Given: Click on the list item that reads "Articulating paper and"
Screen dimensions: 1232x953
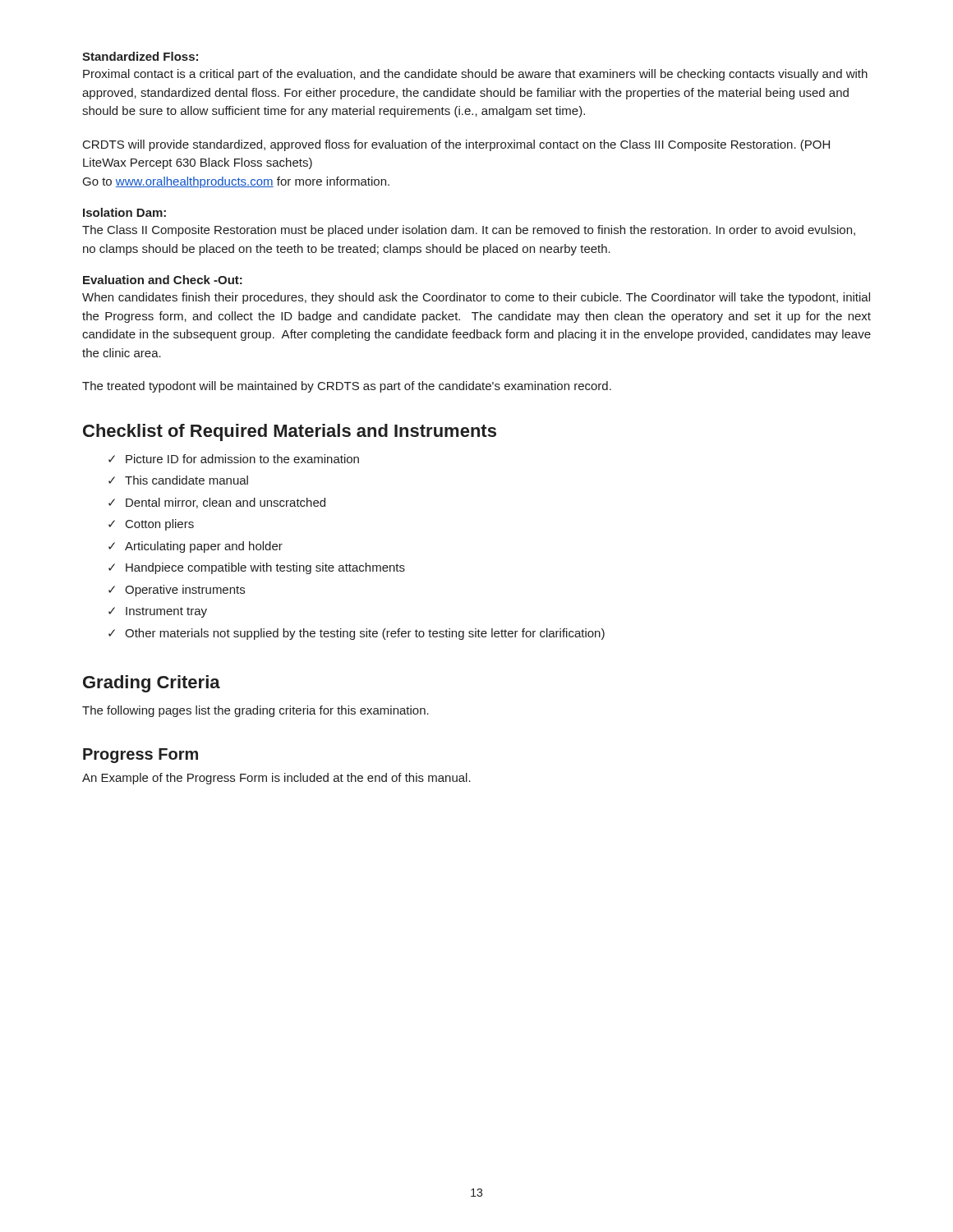Looking at the screenshot, I should click(x=204, y=545).
